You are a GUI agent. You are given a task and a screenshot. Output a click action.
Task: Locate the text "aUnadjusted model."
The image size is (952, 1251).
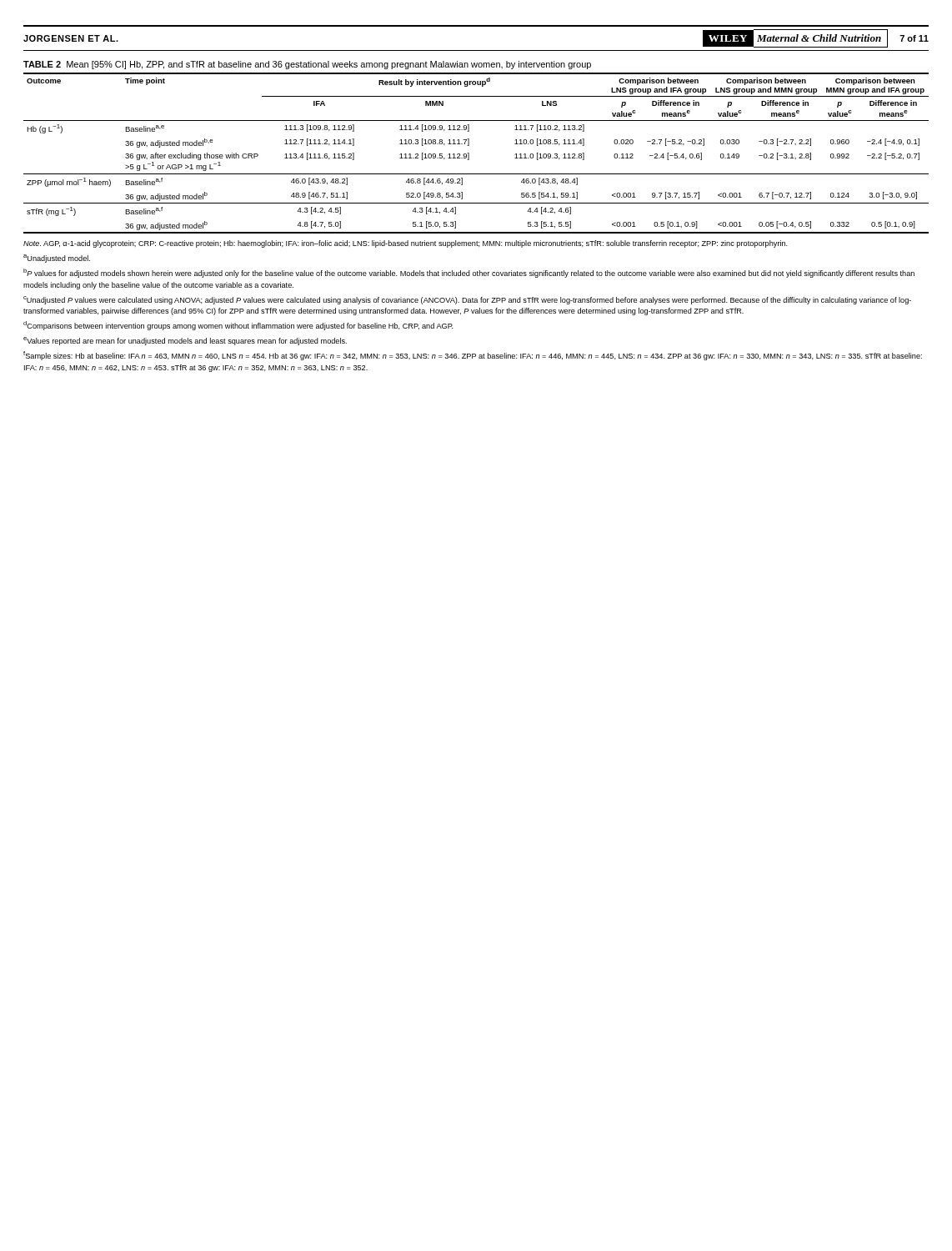[57, 257]
